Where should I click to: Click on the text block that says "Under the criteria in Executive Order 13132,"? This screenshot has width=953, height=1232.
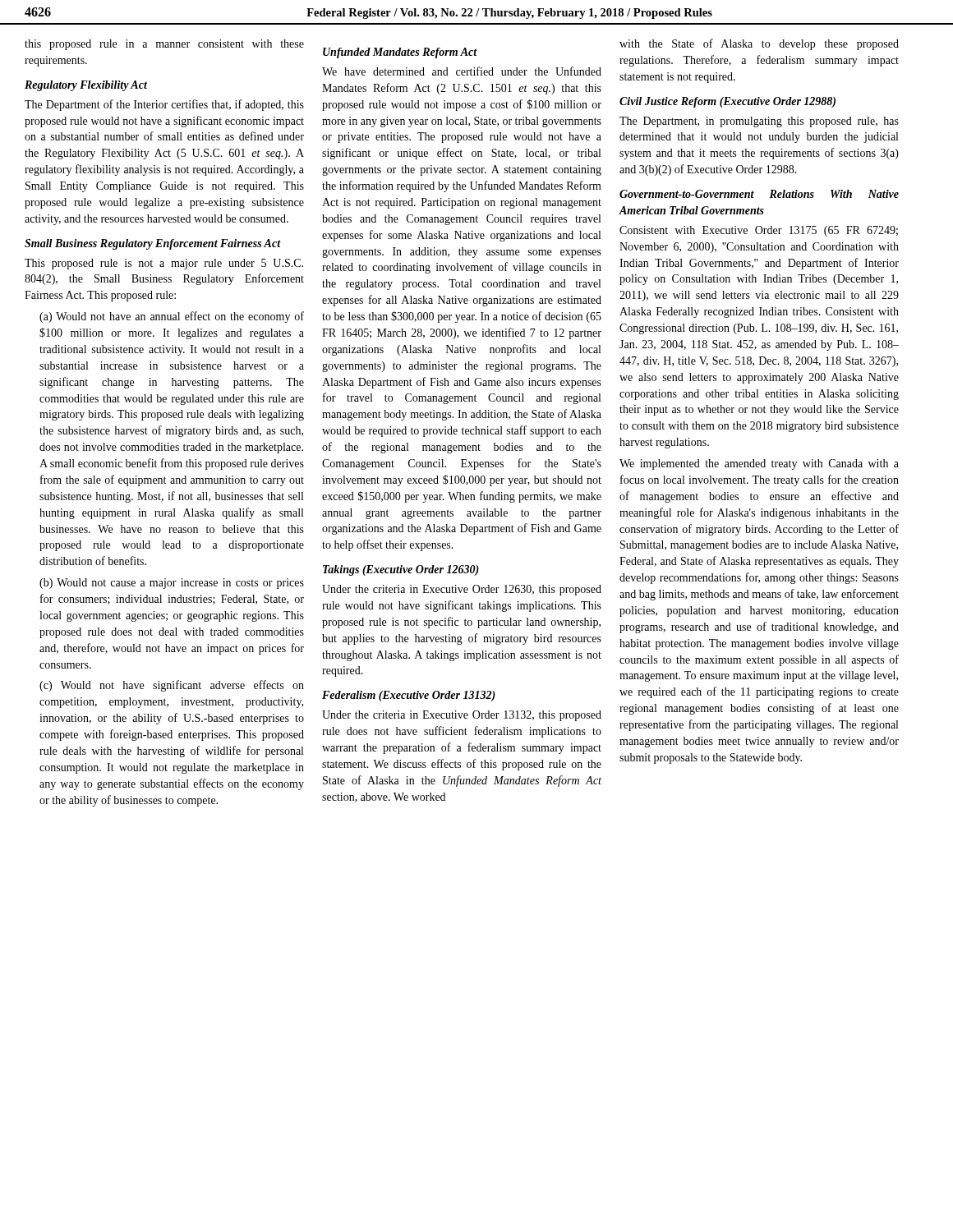[x=462, y=756]
